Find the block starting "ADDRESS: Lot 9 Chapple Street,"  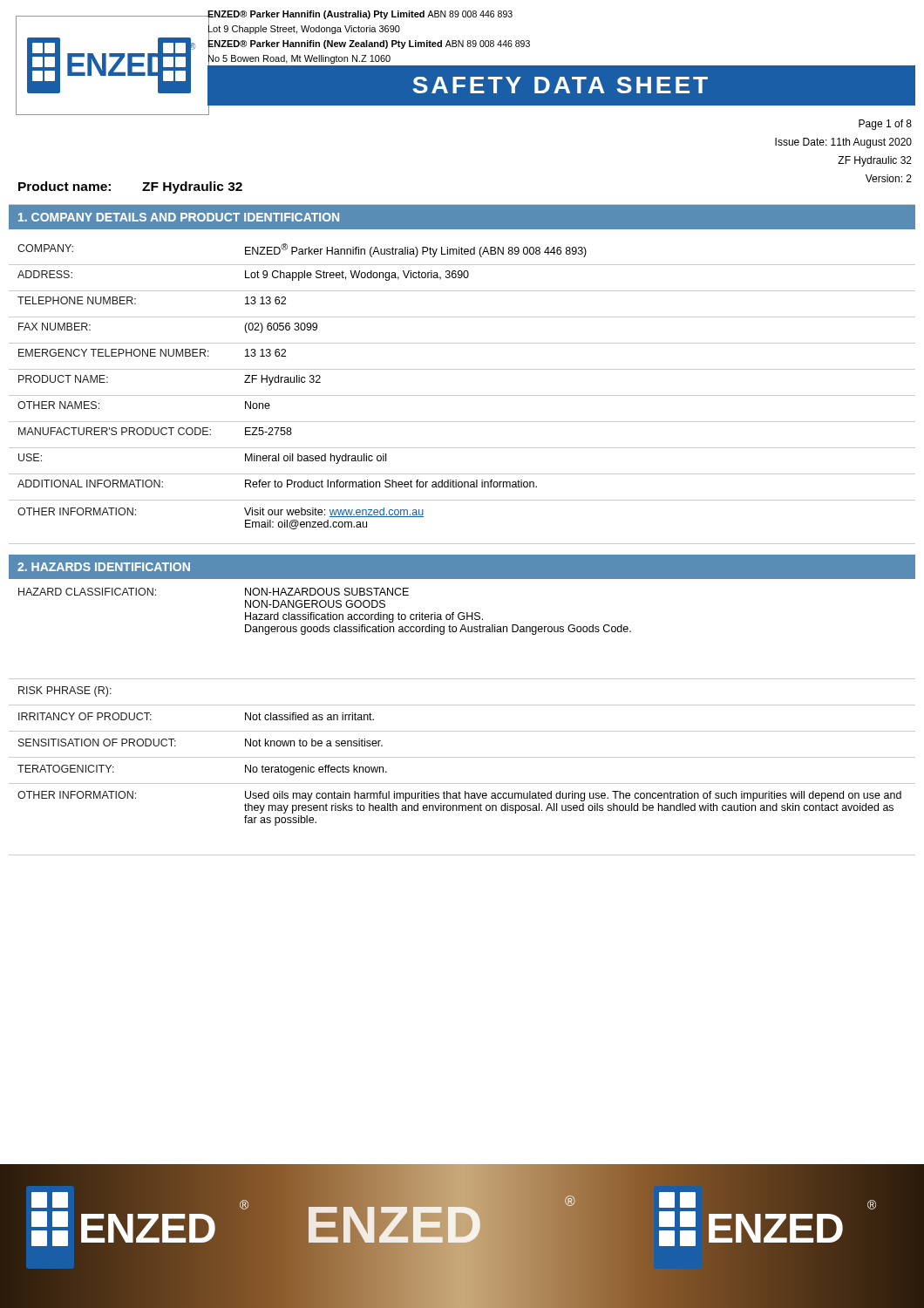[x=462, y=275]
